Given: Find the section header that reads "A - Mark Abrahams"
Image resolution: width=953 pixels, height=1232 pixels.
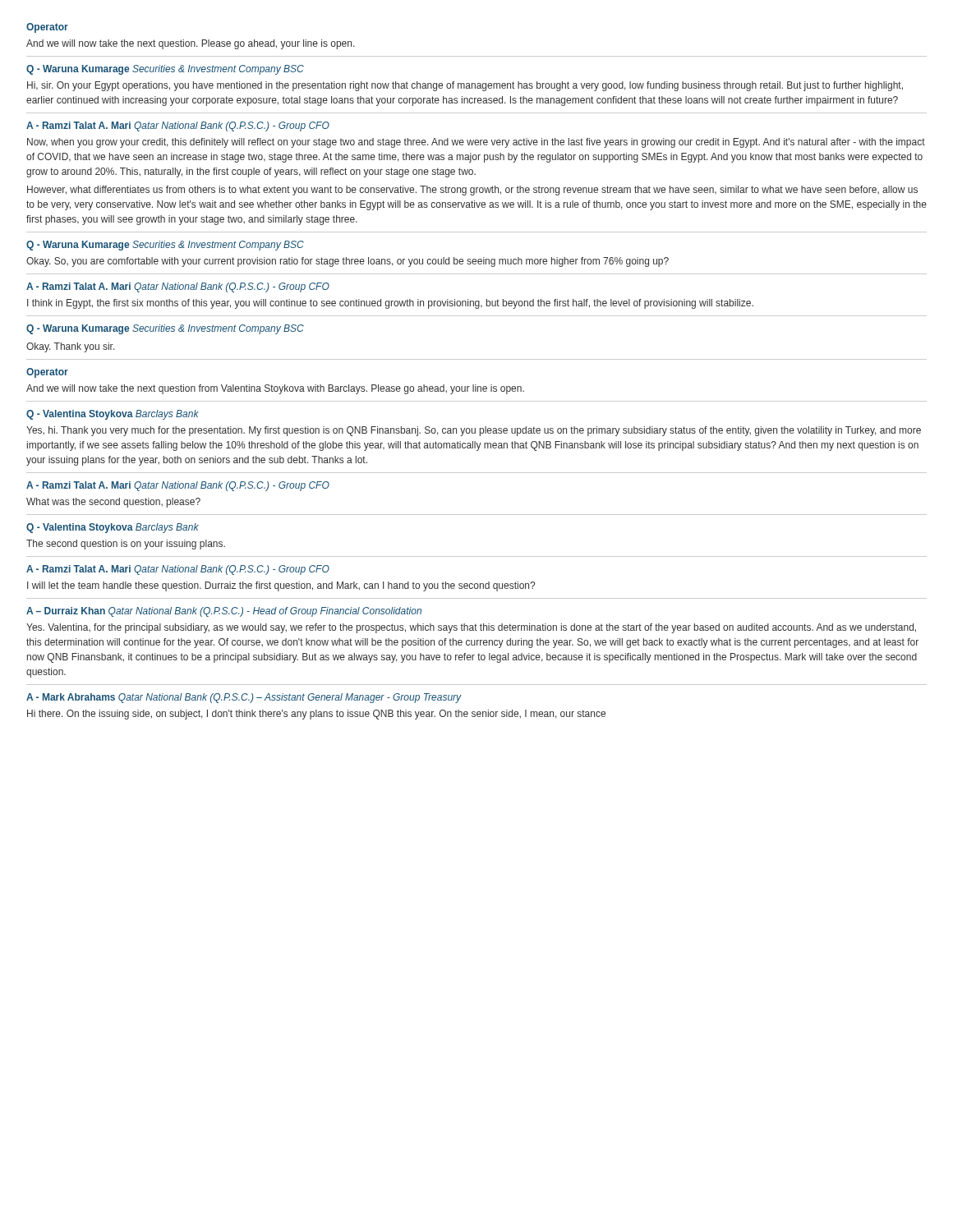Looking at the screenshot, I should click(x=244, y=697).
